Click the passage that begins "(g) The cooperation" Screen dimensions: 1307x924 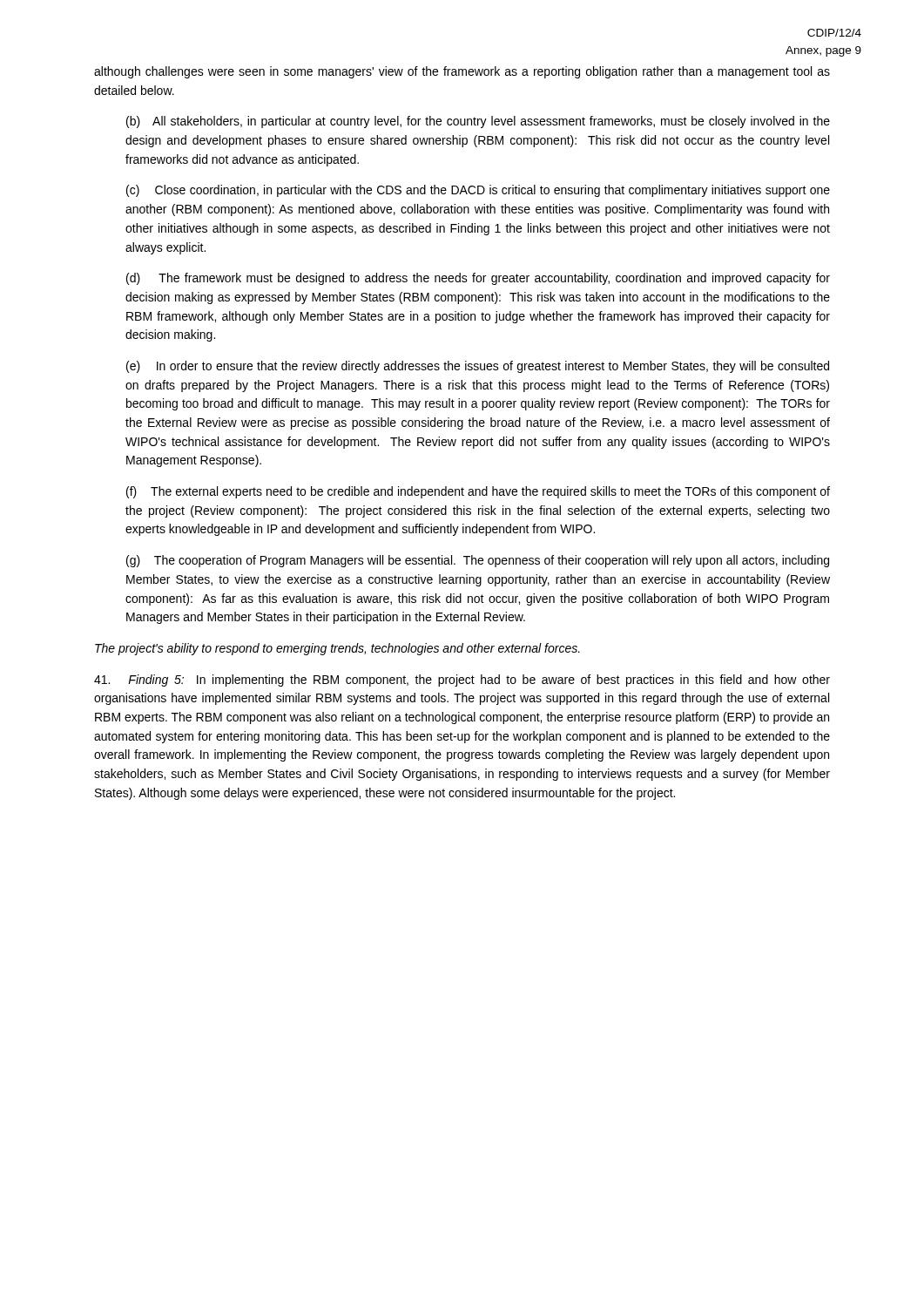478,589
